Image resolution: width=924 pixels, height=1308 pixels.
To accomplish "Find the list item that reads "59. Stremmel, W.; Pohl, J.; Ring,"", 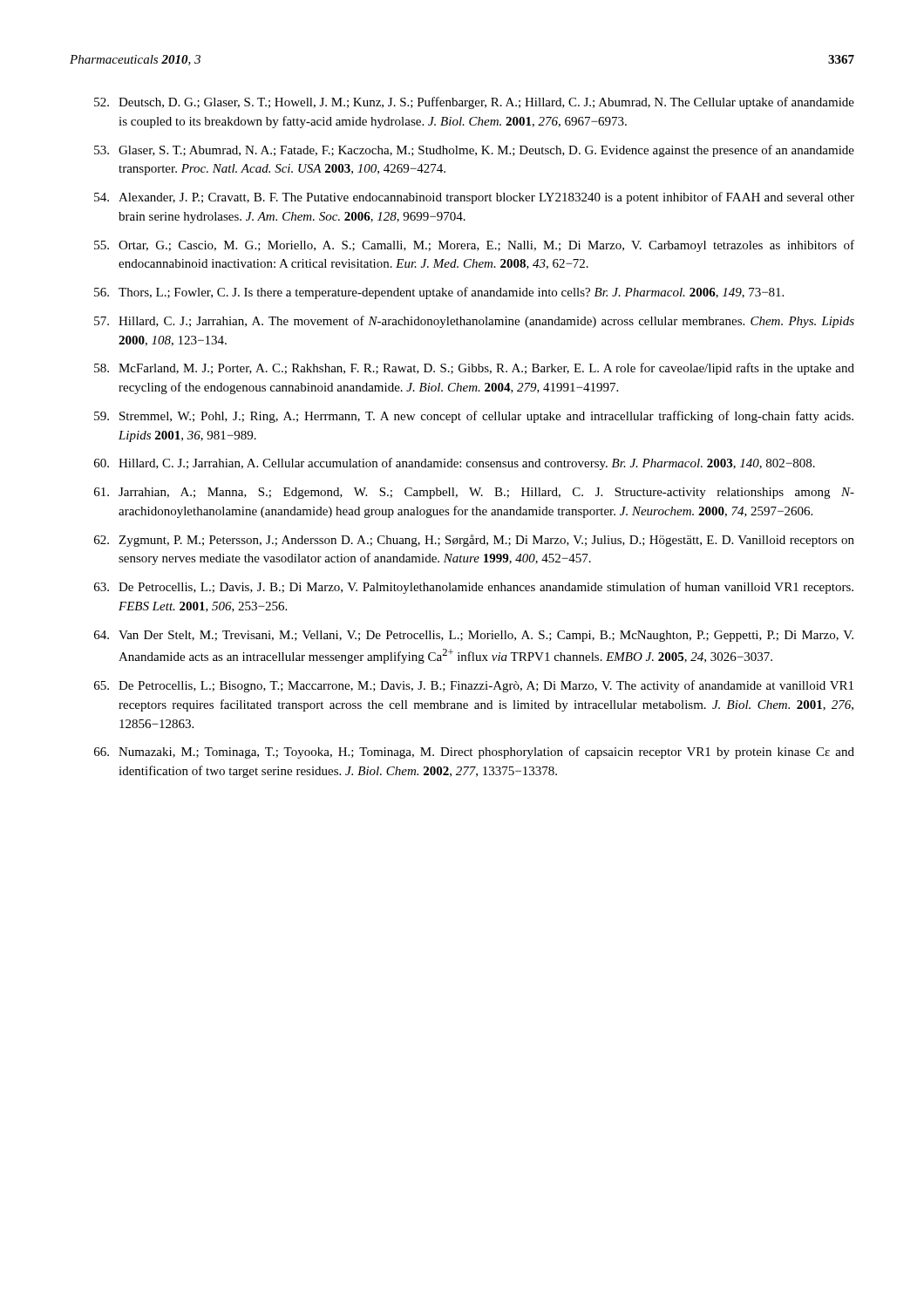I will [462, 426].
